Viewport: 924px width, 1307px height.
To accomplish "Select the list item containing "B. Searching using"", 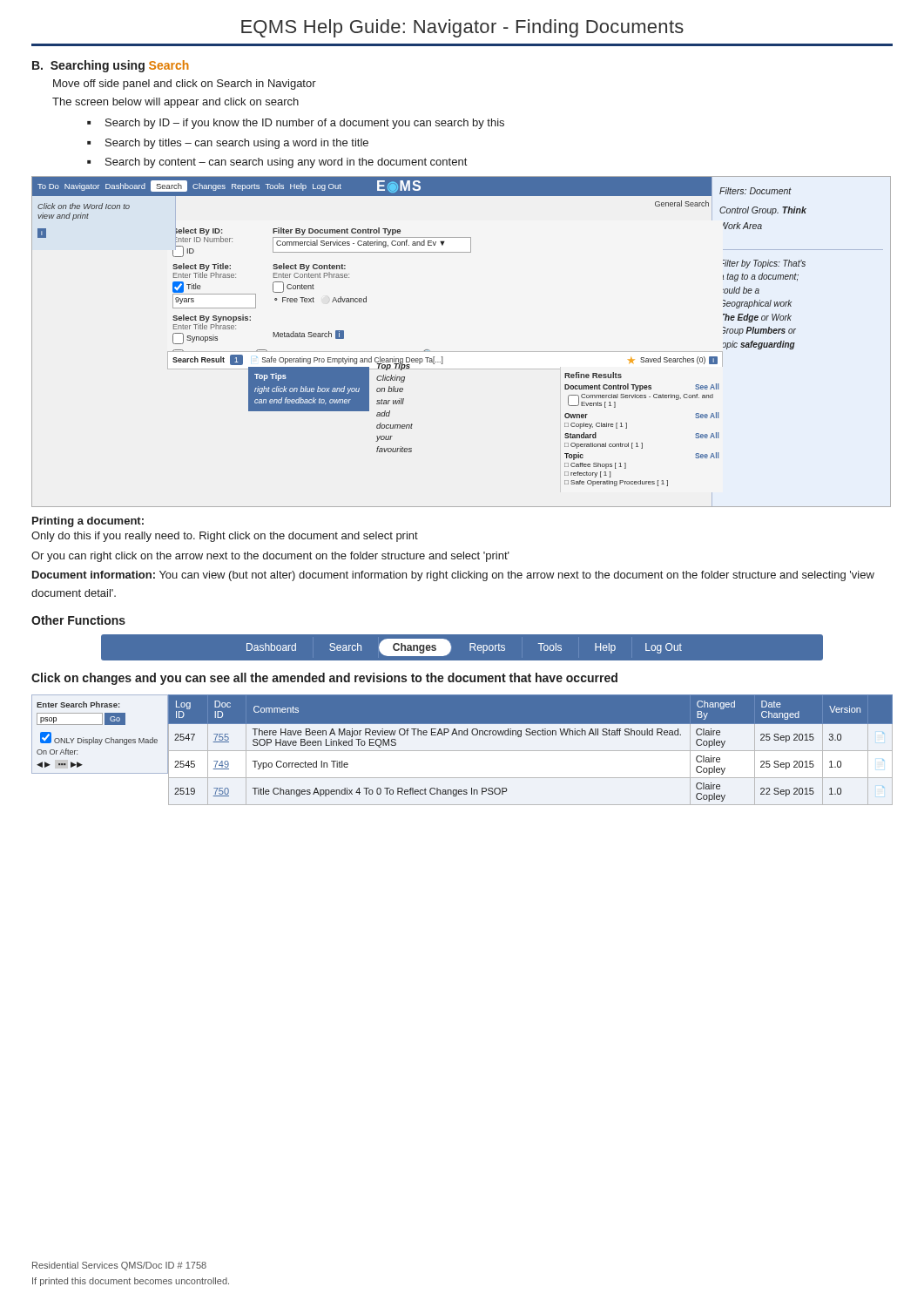I will (x=110, y=65).
